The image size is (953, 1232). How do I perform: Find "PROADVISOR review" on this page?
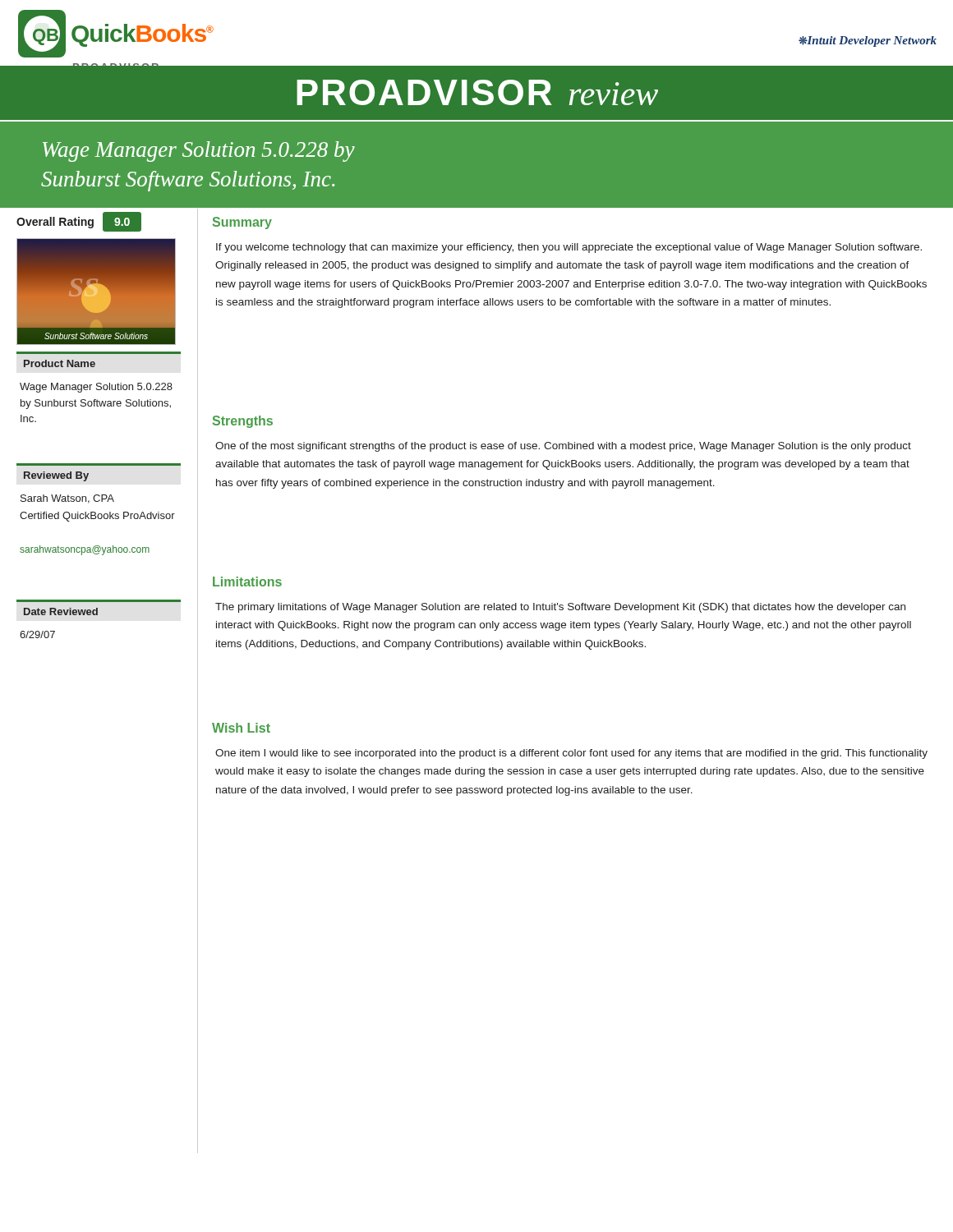476,92
